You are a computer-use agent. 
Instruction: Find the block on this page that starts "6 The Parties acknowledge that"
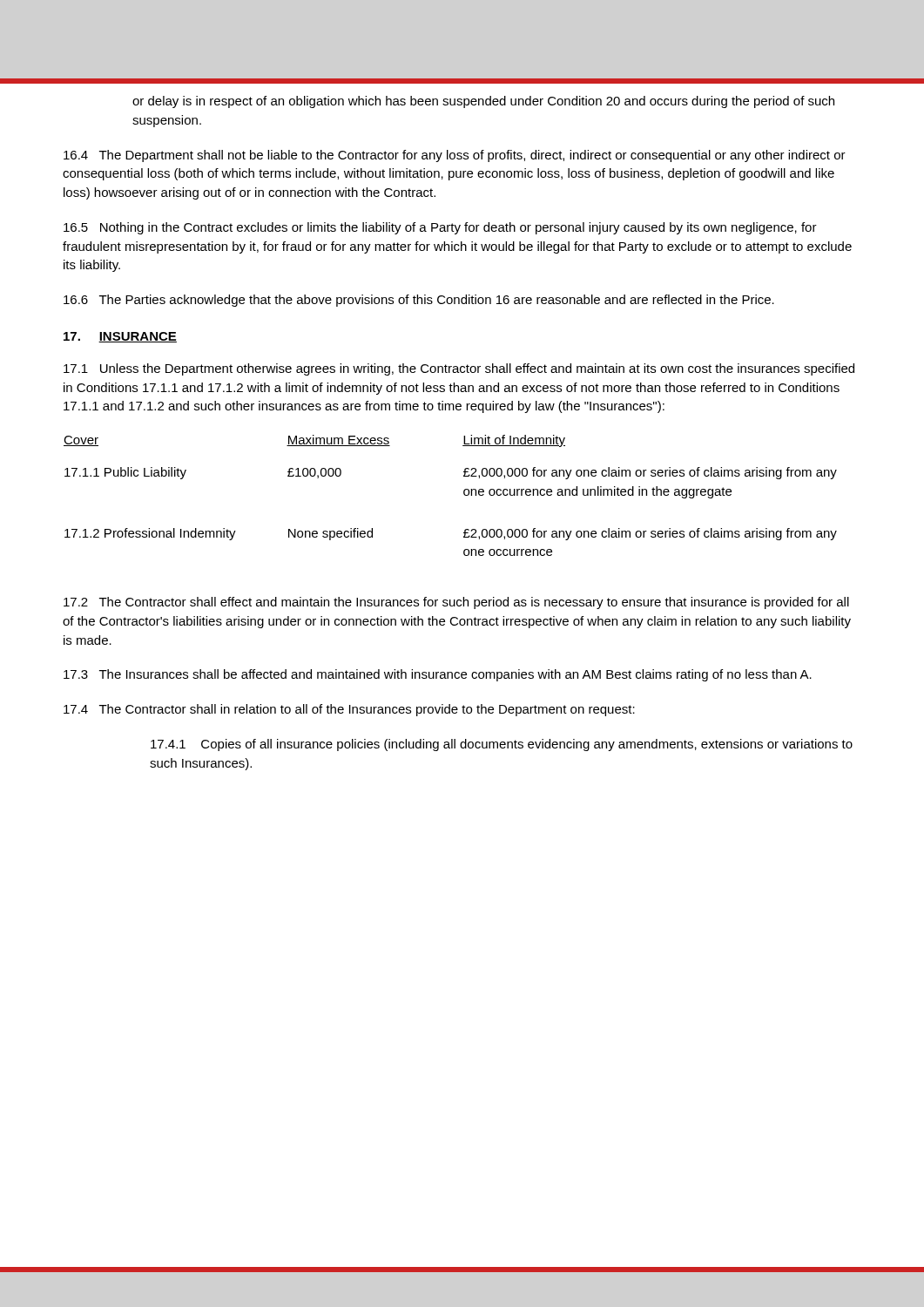(x=419, y=299)
